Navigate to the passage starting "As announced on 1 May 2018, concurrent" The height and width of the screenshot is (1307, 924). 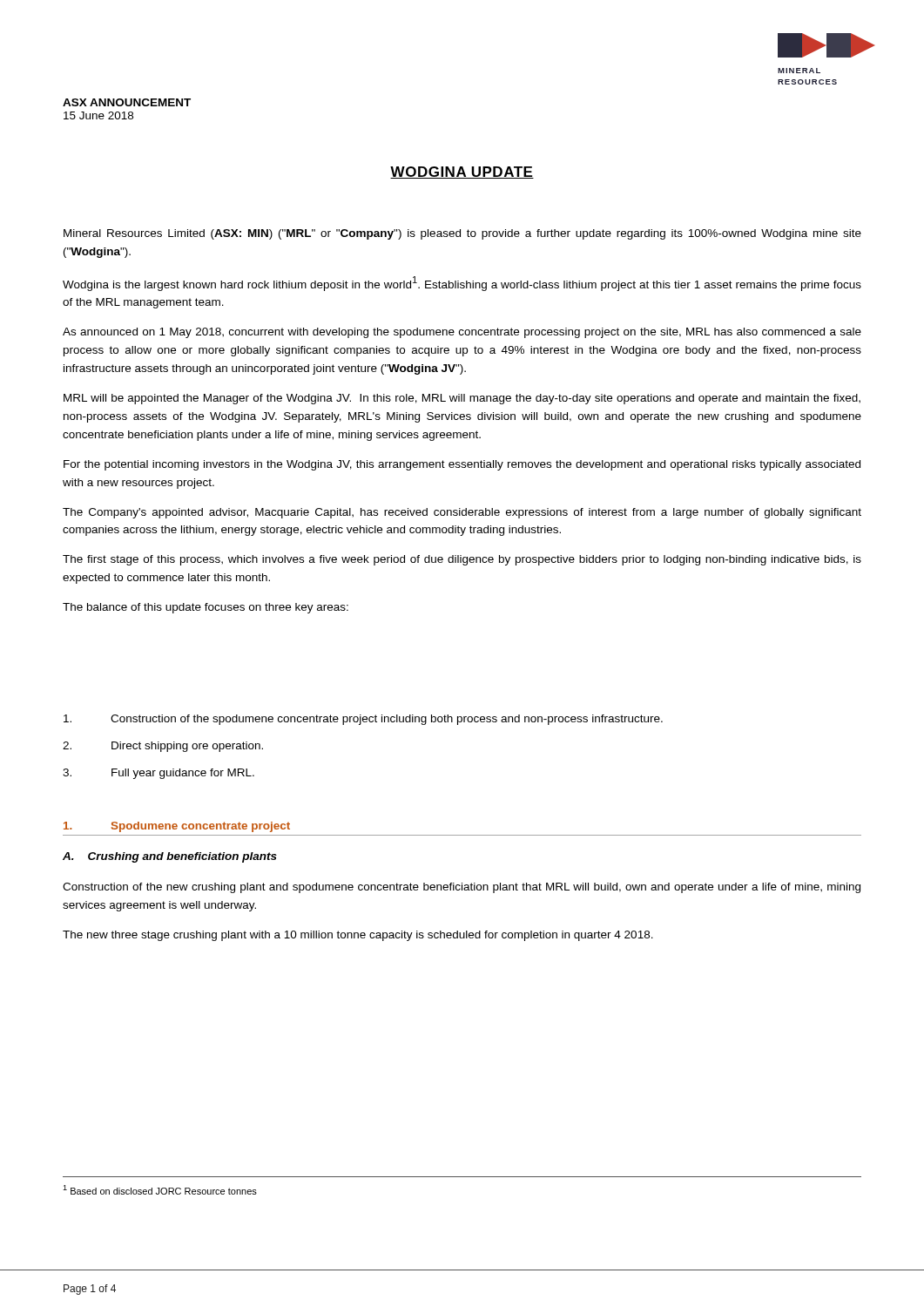tap(462, 350)
